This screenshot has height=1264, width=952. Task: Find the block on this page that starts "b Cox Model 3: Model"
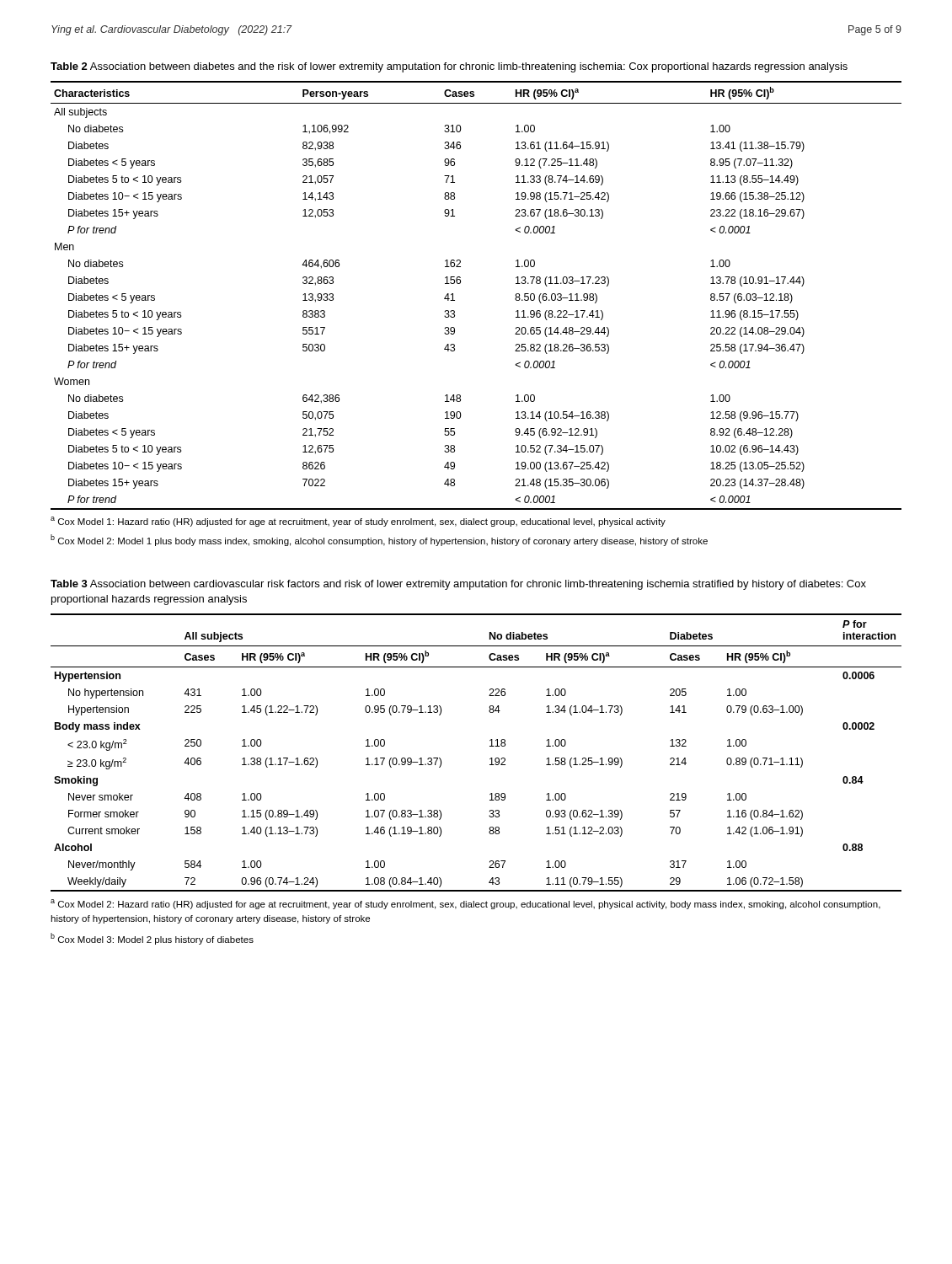click(152, 938)
